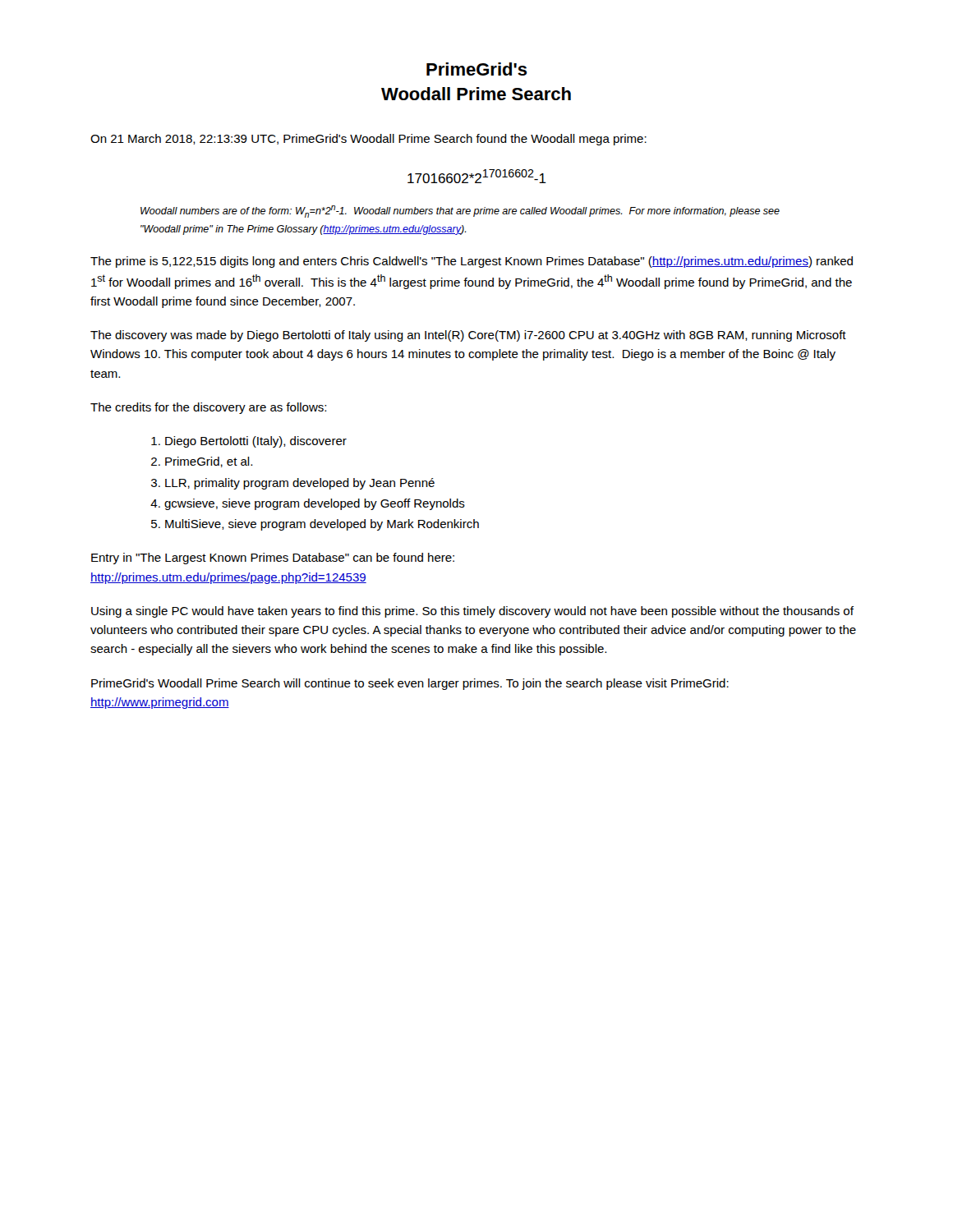The width and height of the screenshot is (953, 1232).
Task: Click on the block starting "On 21 March 2018, 22:13:39 UTC,"
Action: click(x=369, y=139)
